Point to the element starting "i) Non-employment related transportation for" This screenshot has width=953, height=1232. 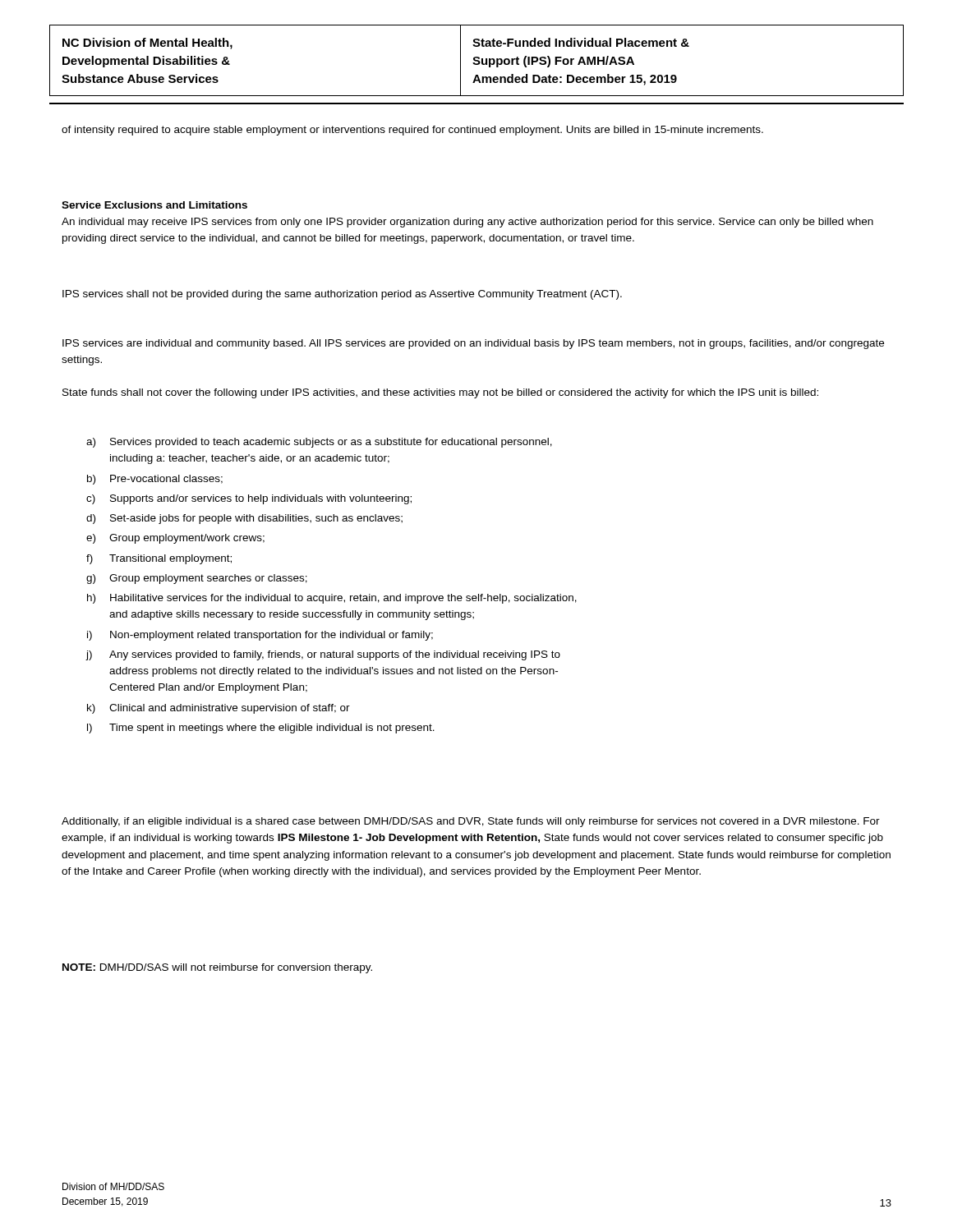[260, 635]
